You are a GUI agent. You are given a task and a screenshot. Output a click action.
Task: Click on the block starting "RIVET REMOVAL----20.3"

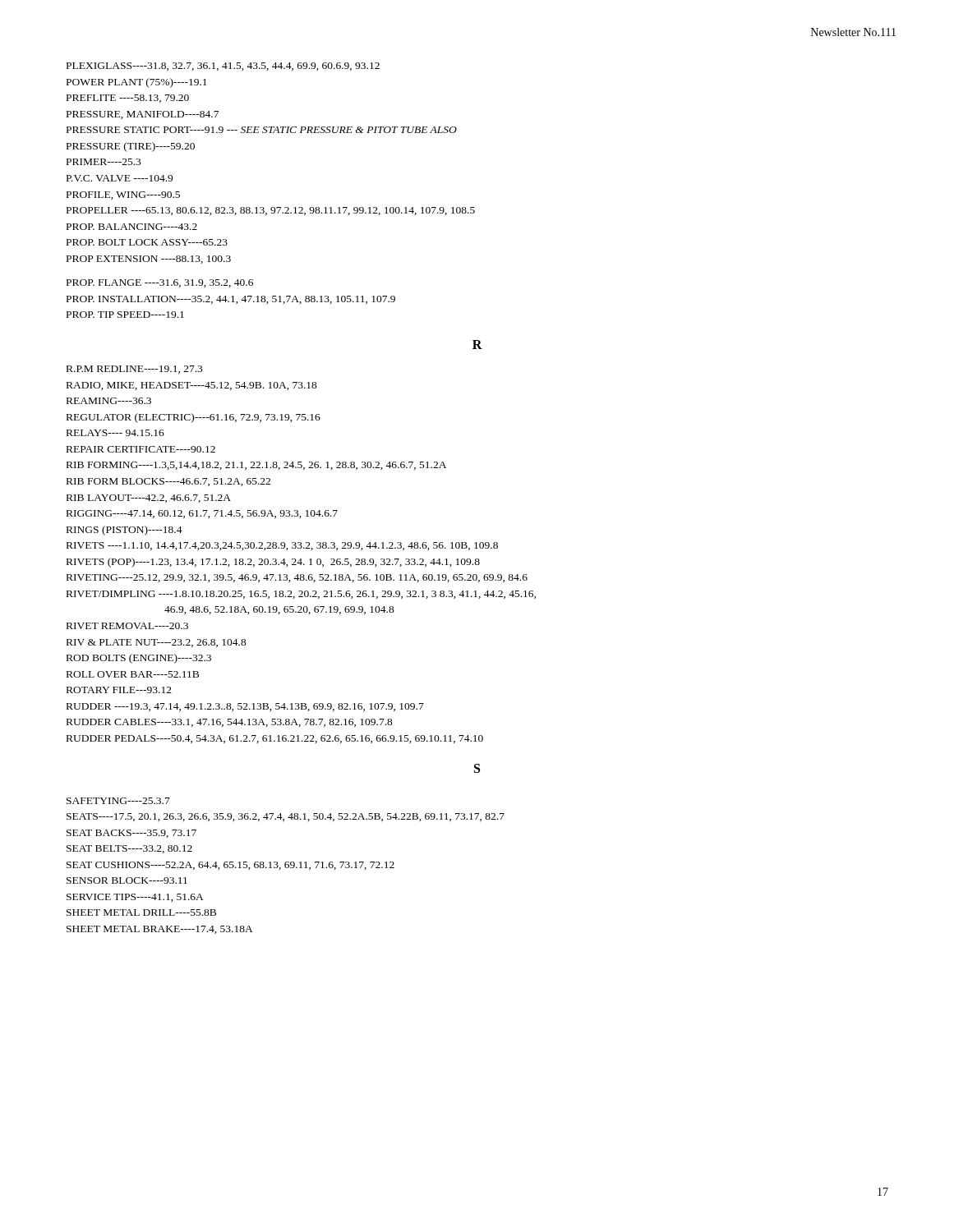pyautogui.click(x=127, y=625)
